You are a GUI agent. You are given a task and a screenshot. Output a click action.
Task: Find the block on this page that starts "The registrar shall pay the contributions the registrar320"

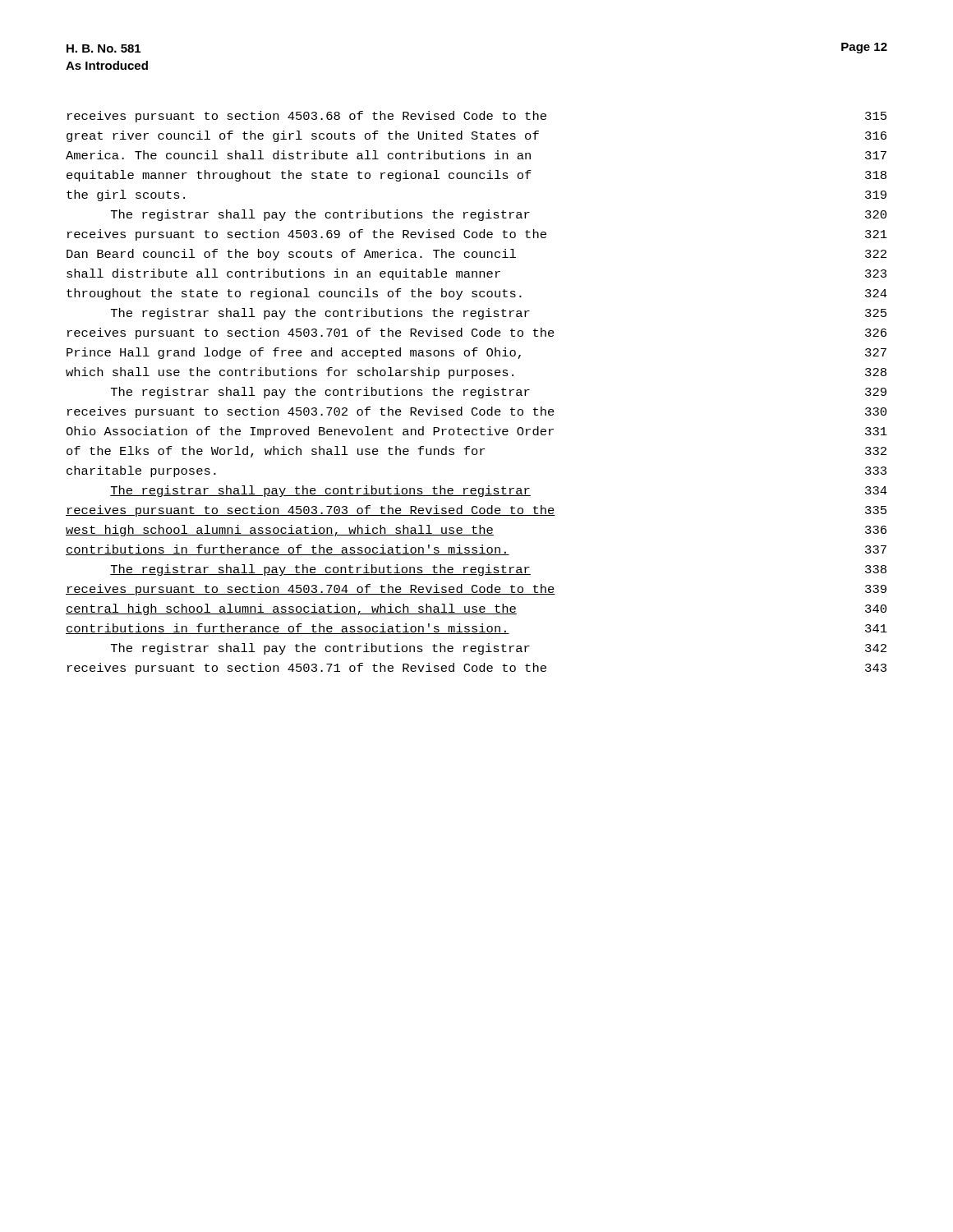(476, 255)
